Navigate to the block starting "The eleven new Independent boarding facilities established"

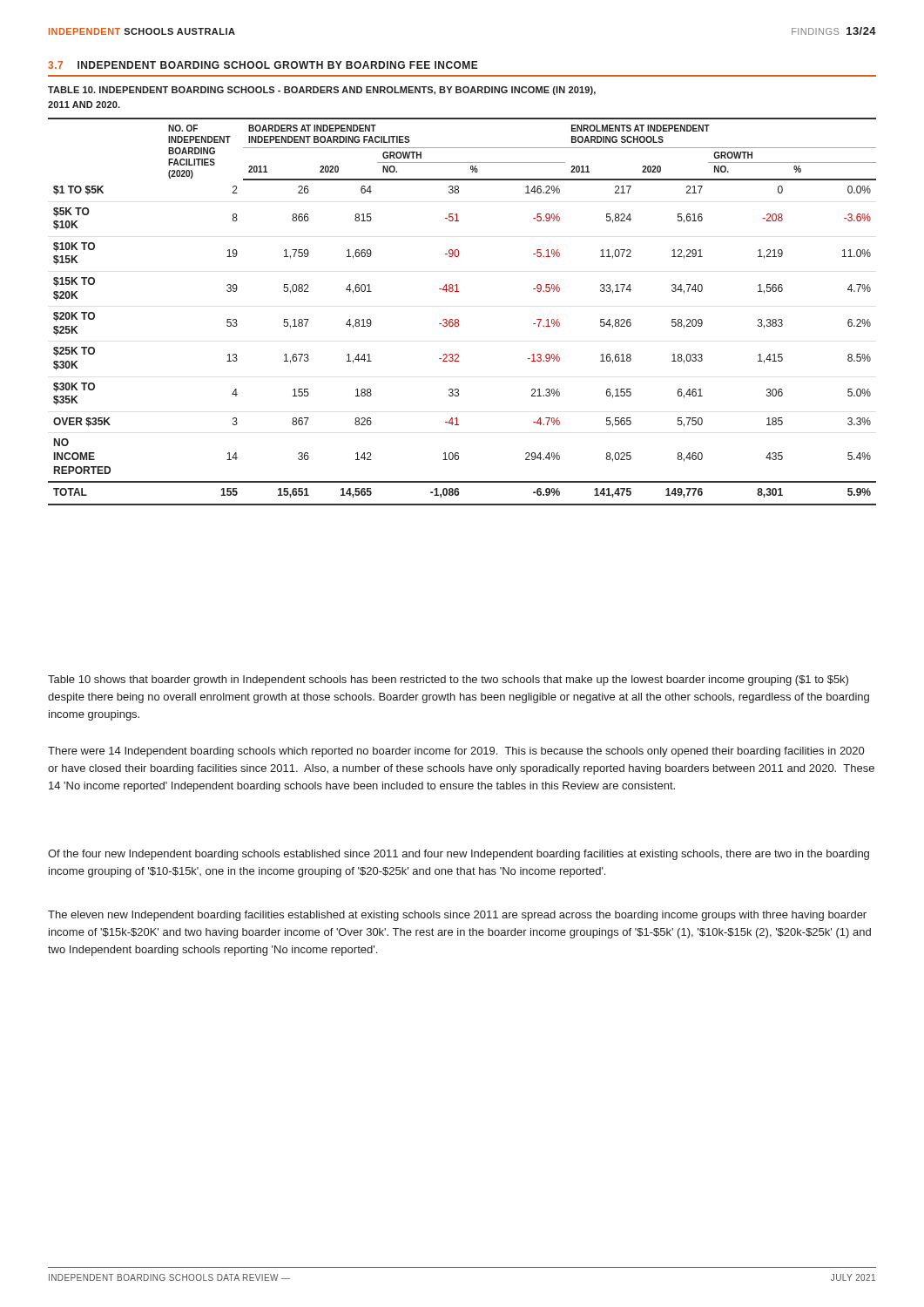[460, 932]
